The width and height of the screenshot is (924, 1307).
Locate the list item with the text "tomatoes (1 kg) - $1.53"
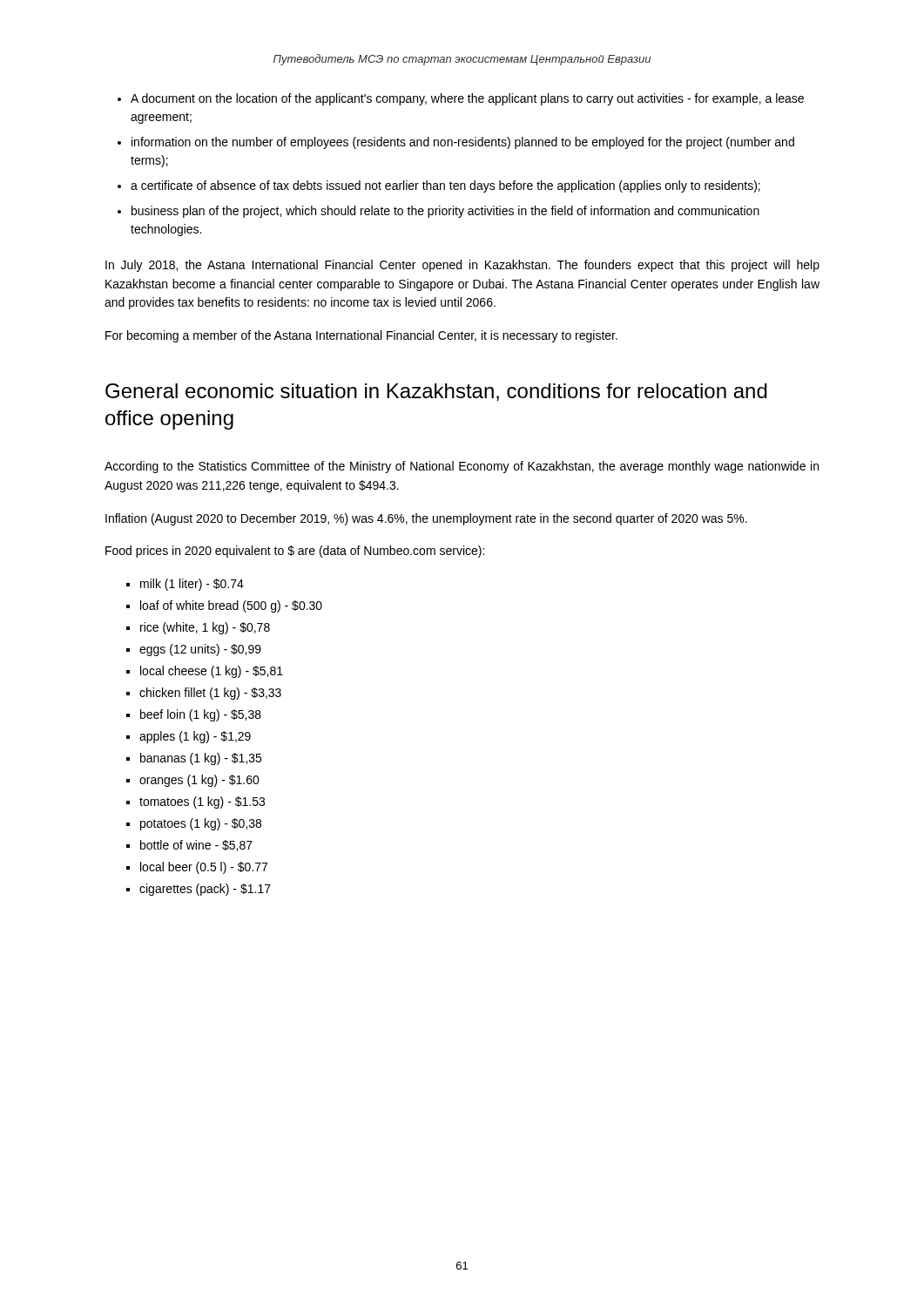202,802
